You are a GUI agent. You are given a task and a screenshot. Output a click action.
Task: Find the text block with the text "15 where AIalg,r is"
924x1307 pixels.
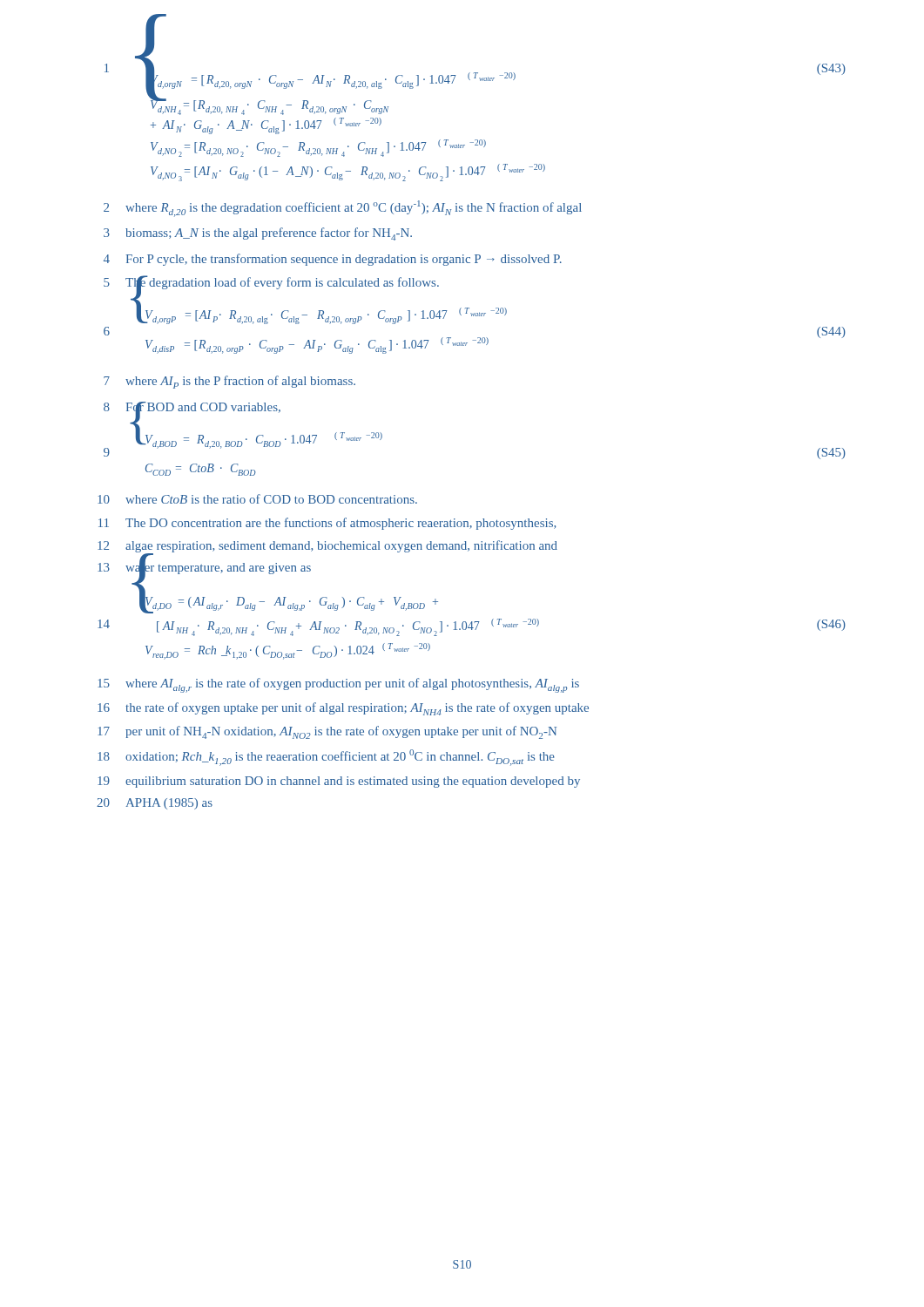coord(462,685)
